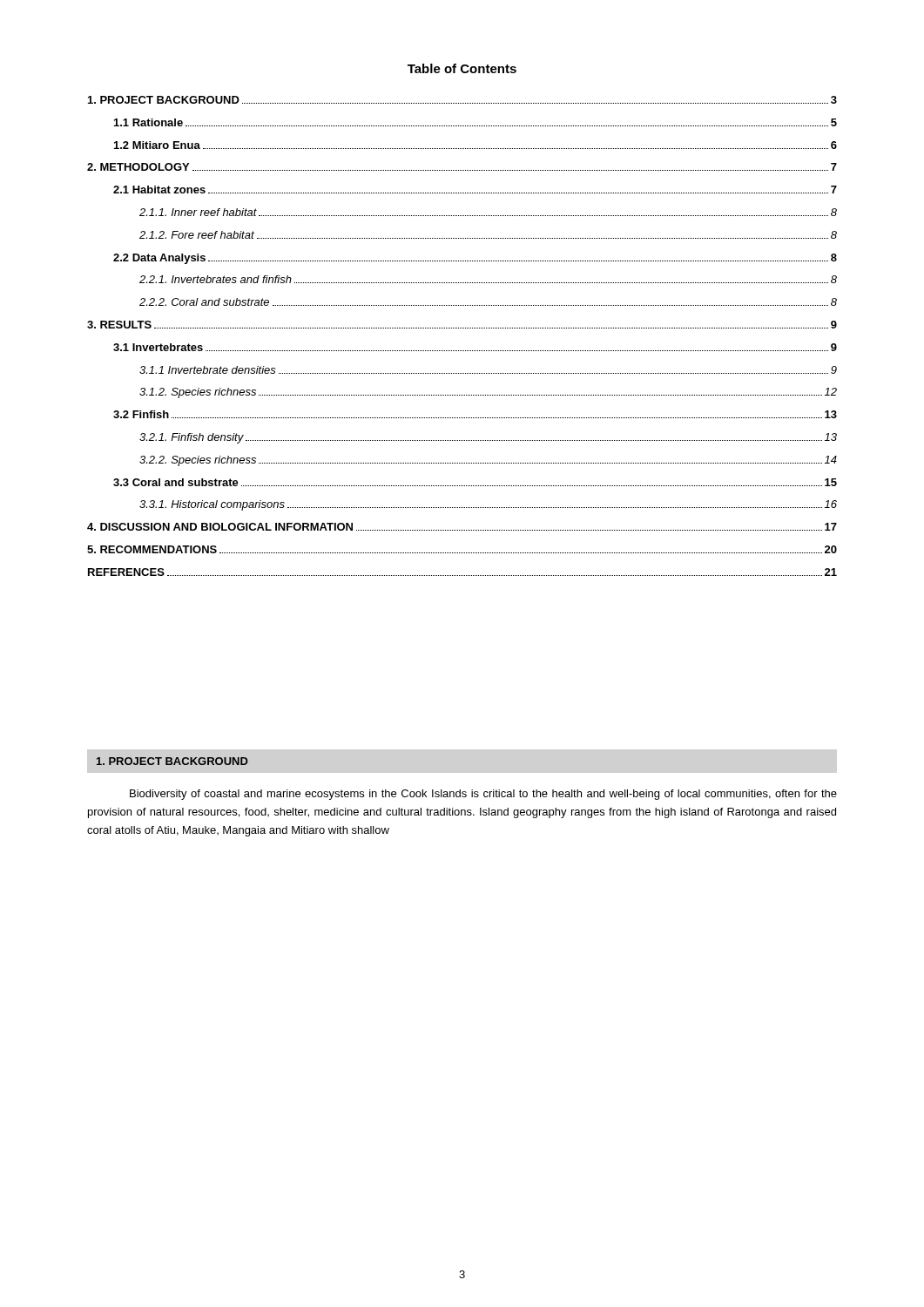Navigate to the element starting "3.2.2. Species richness 14"
Screen dimensions: 1307x924
(488, 460)
